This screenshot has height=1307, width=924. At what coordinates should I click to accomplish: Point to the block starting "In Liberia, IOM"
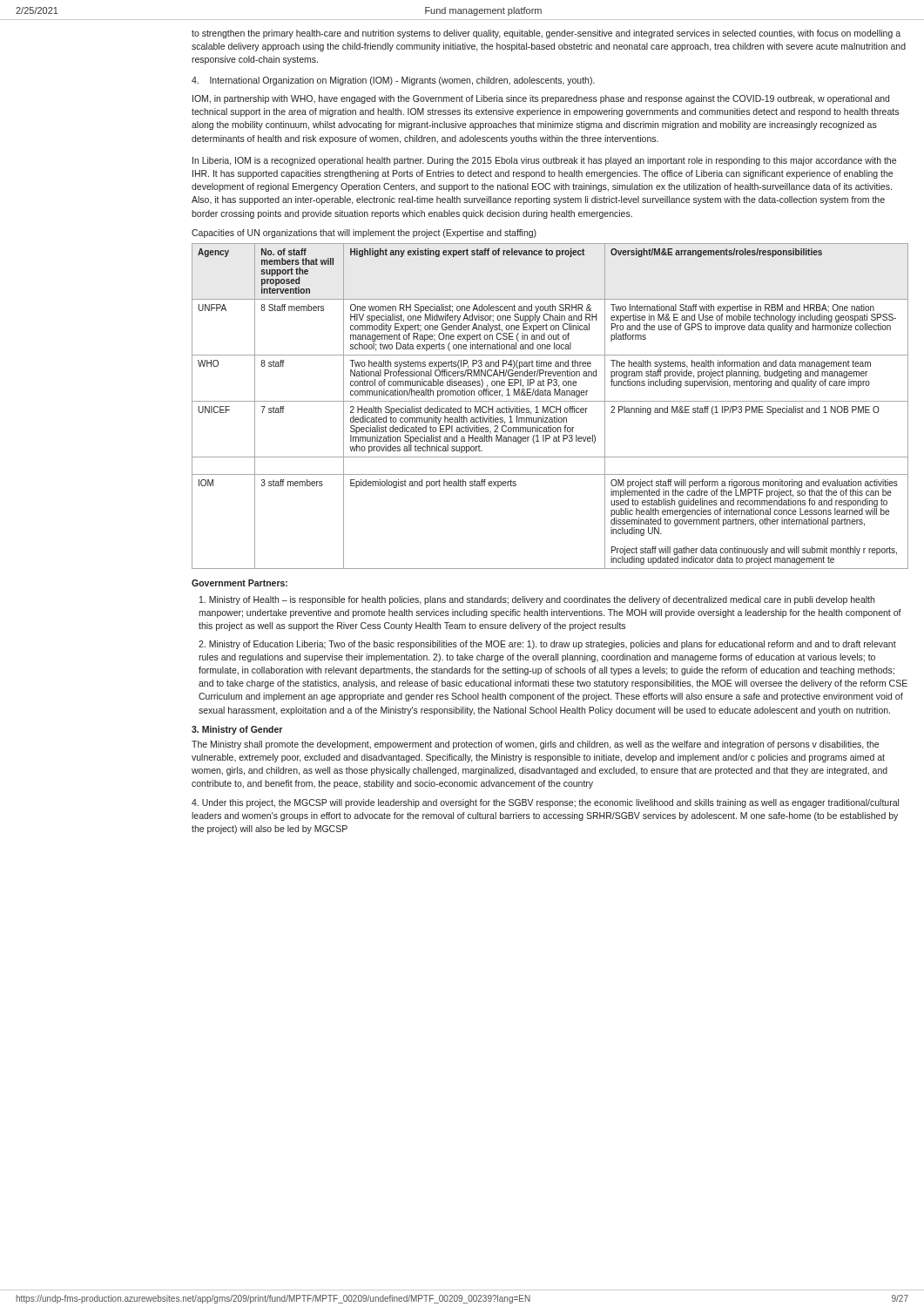pyautogui.click(x=544, y=187)
